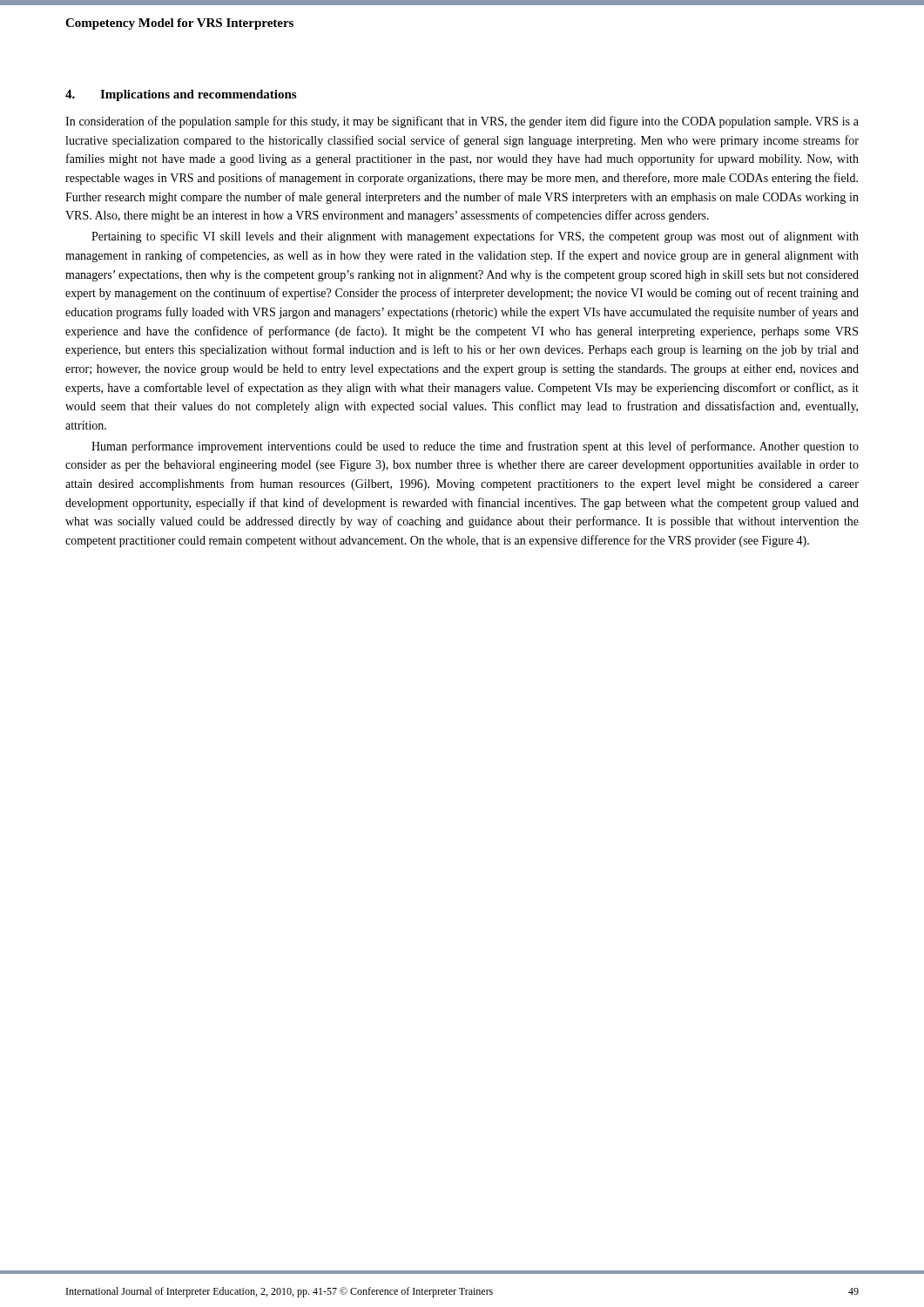Navigate to the passage starting "Pertaining to specific VI skill levels"
Screen dimensions: 1307x924
click(462, 331)
